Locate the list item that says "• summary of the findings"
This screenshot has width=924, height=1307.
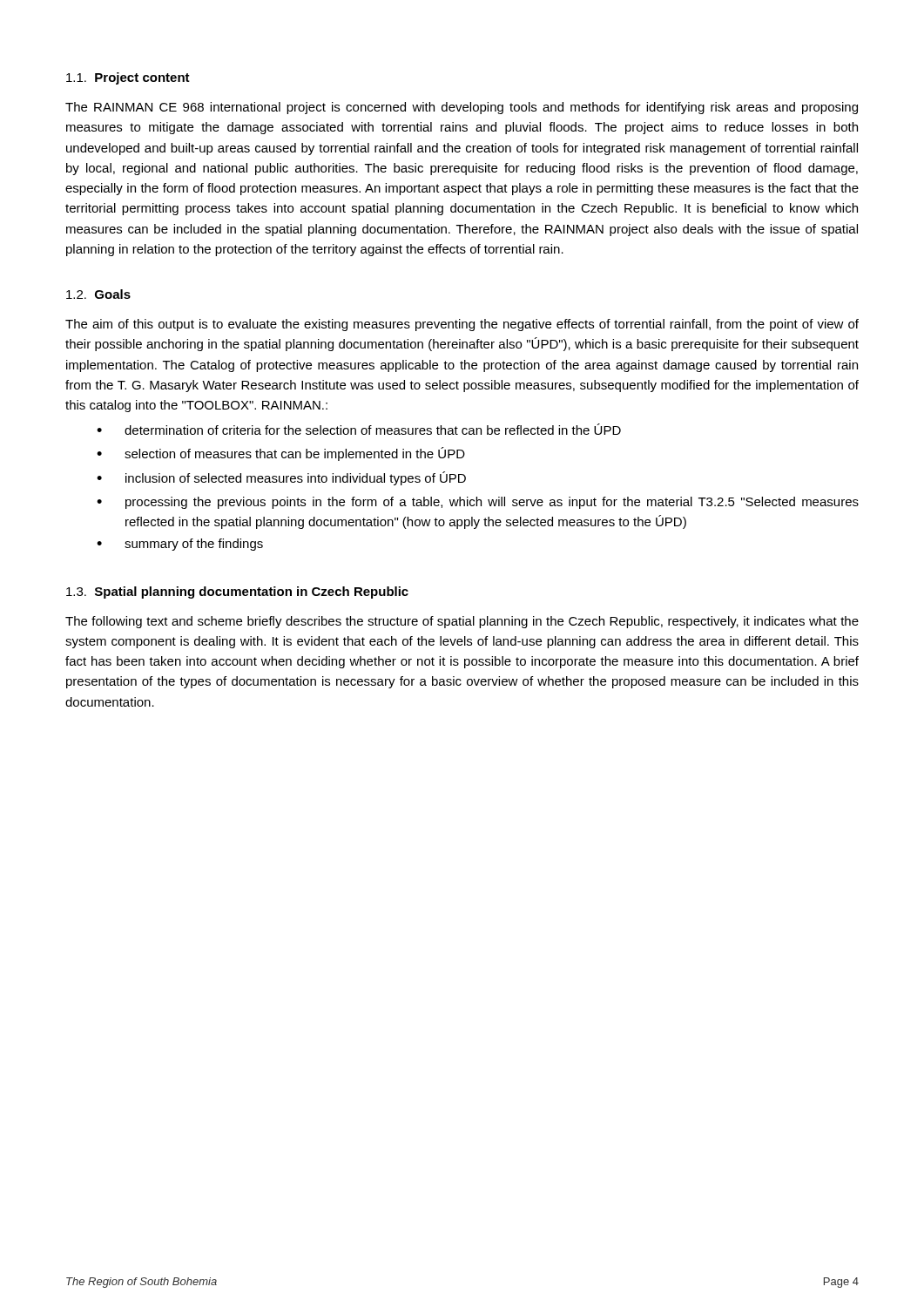coord(180,545)
